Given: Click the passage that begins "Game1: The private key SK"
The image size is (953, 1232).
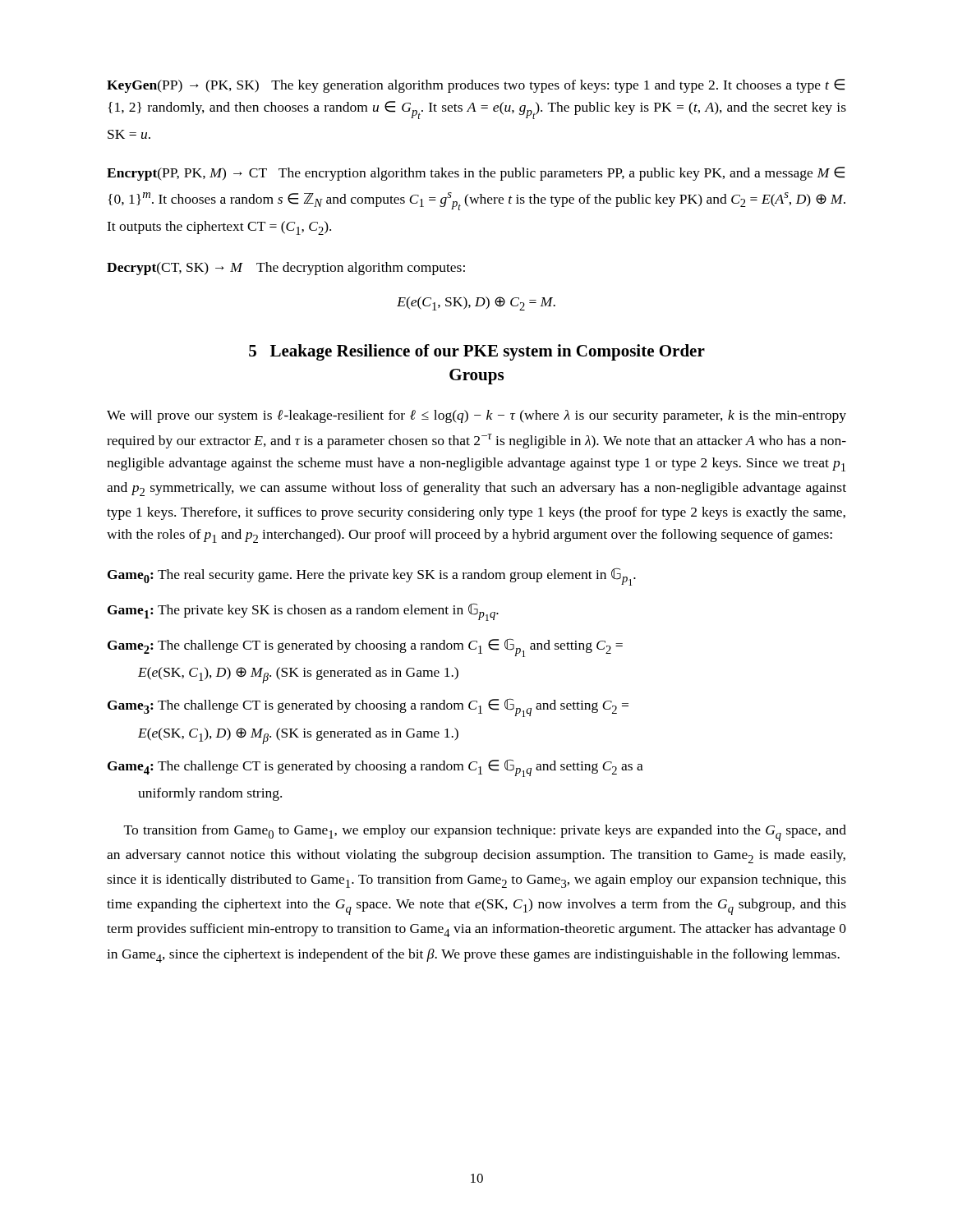Looking at the screenshot, I should pos(303,612).
